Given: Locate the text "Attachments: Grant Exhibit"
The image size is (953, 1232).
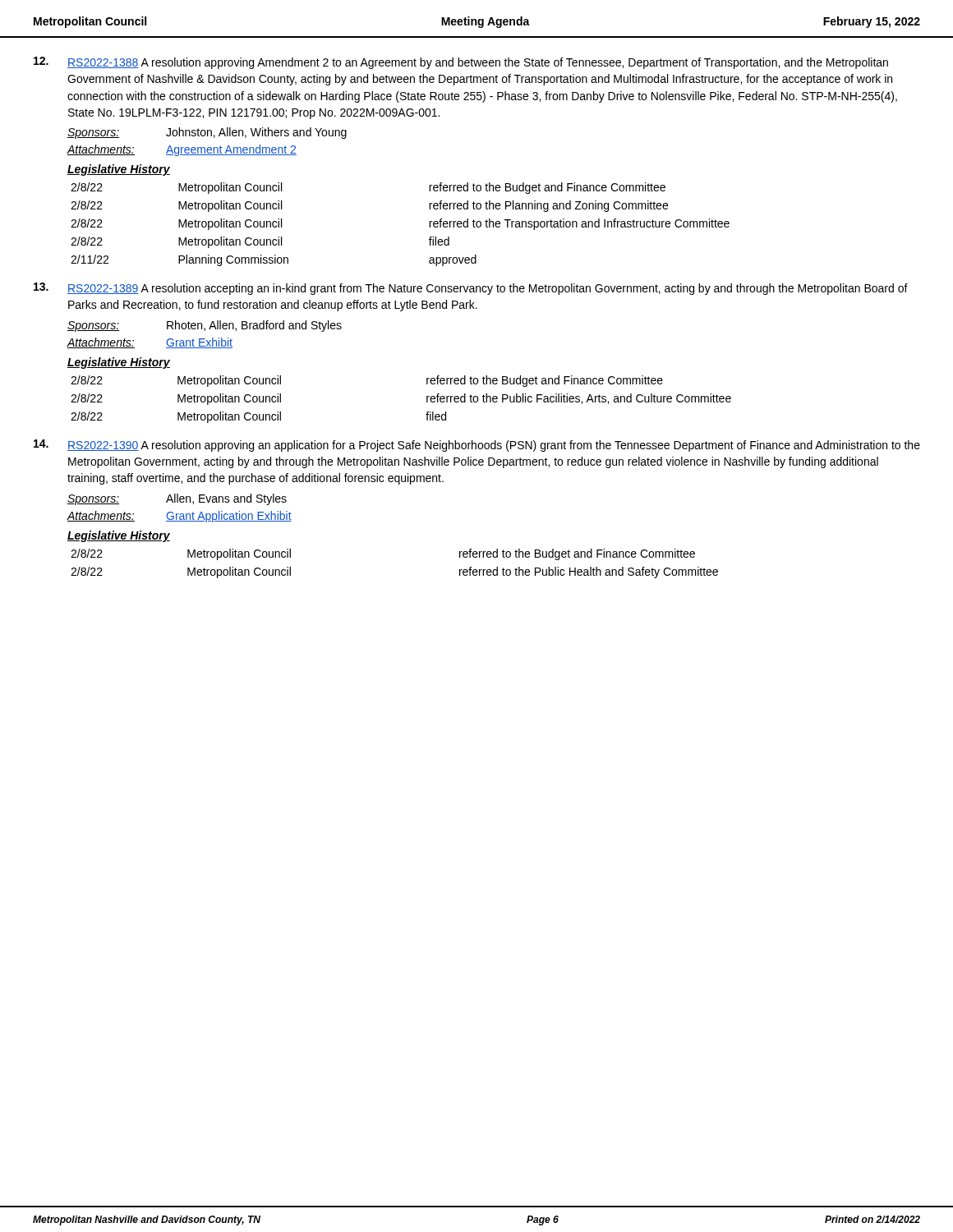Looking at the screenshot, I should tap(101, 343).
